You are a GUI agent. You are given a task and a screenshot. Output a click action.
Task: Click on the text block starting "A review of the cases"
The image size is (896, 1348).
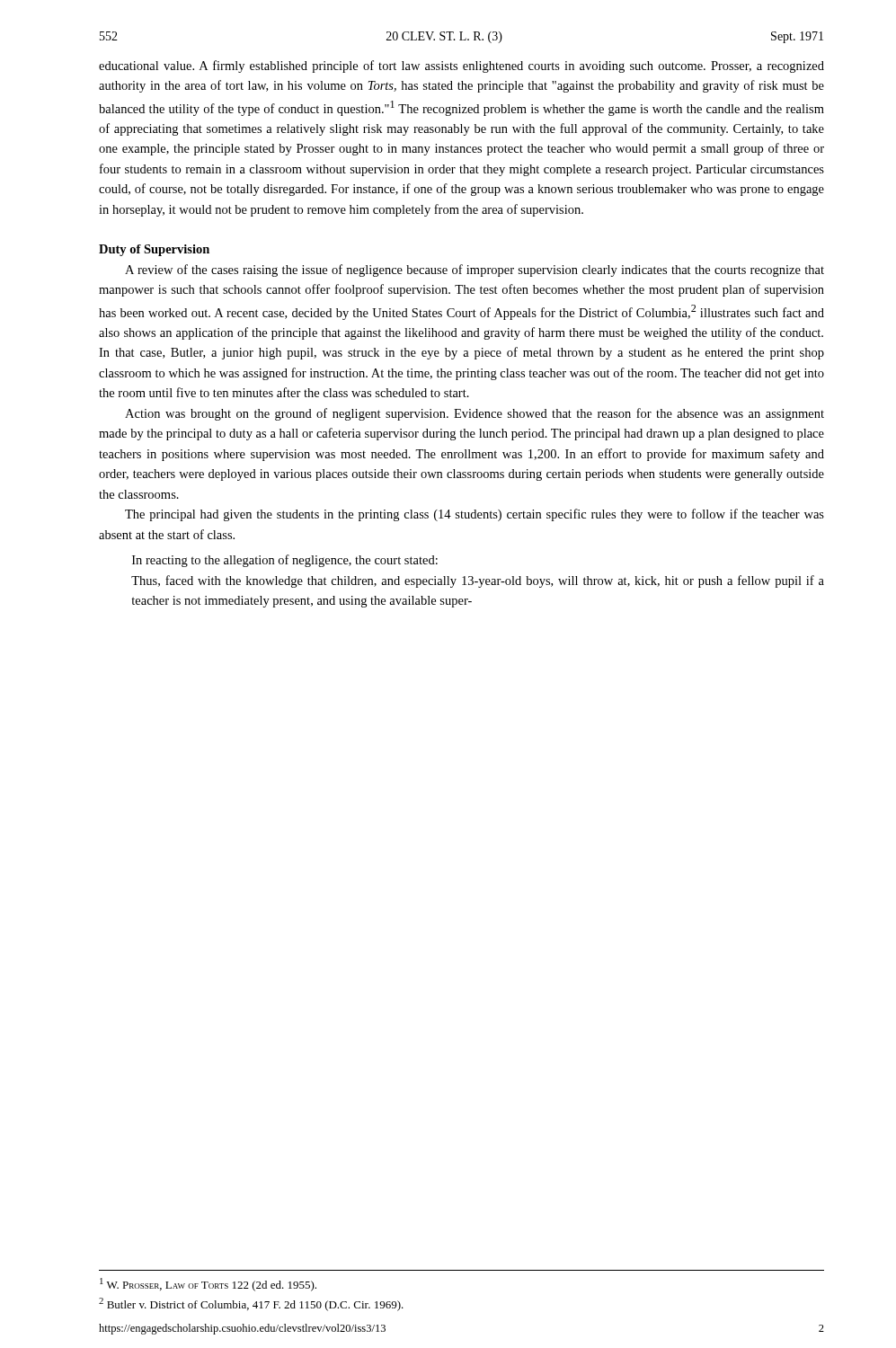[461, 331]
